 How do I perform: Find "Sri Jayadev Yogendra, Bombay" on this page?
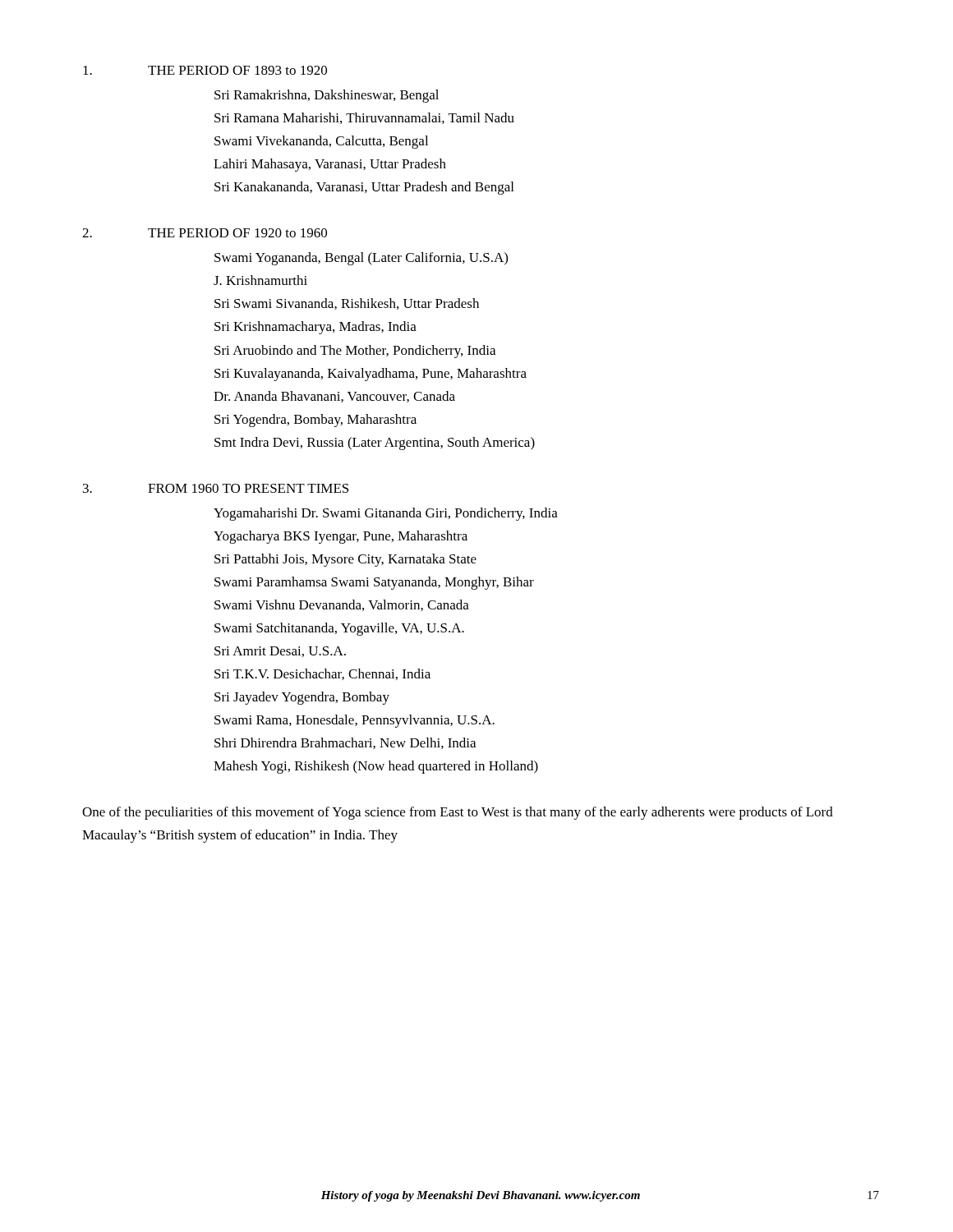coord(301,697)
